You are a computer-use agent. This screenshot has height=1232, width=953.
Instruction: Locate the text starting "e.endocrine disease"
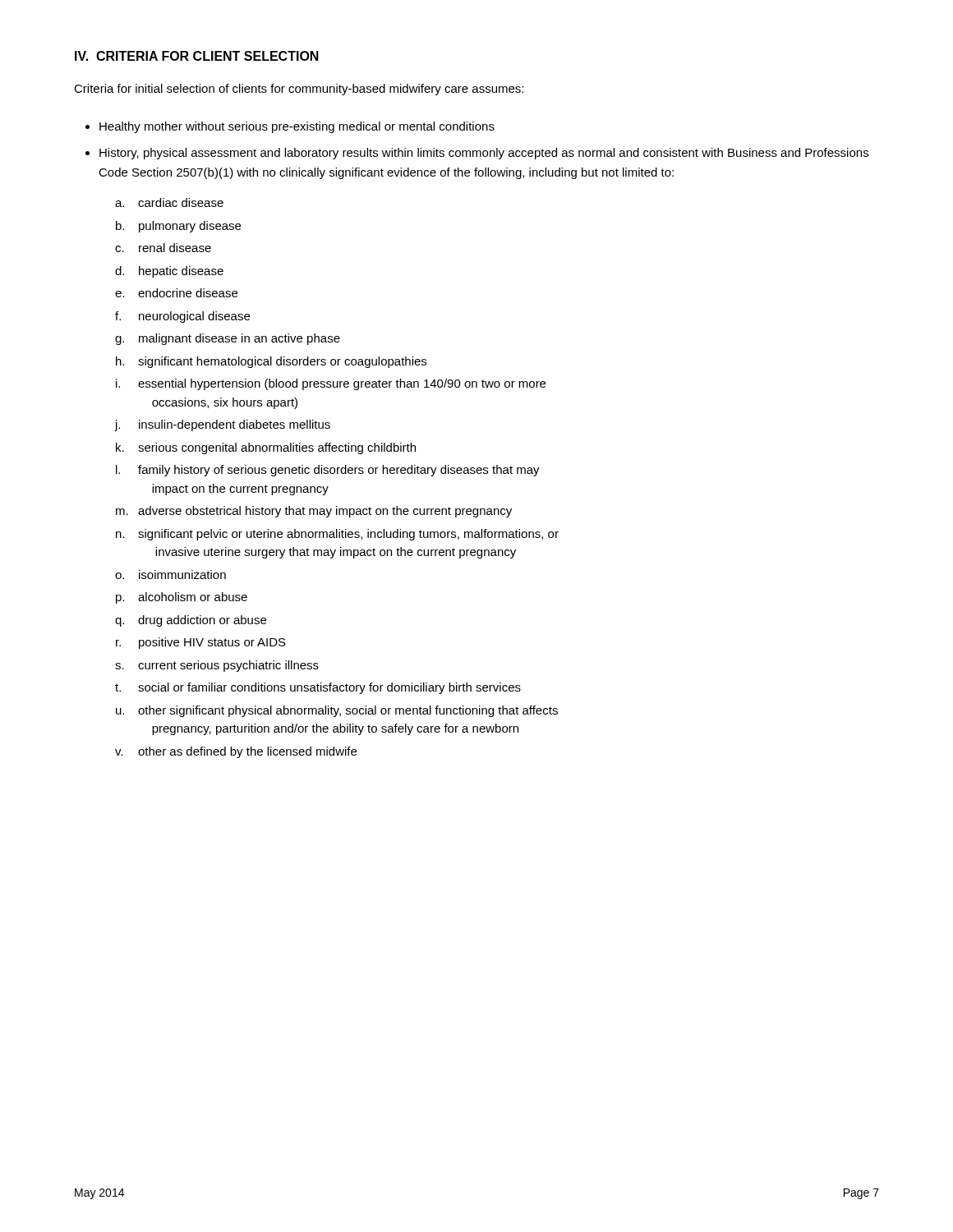pyautogui.click(x=177, y=293)
